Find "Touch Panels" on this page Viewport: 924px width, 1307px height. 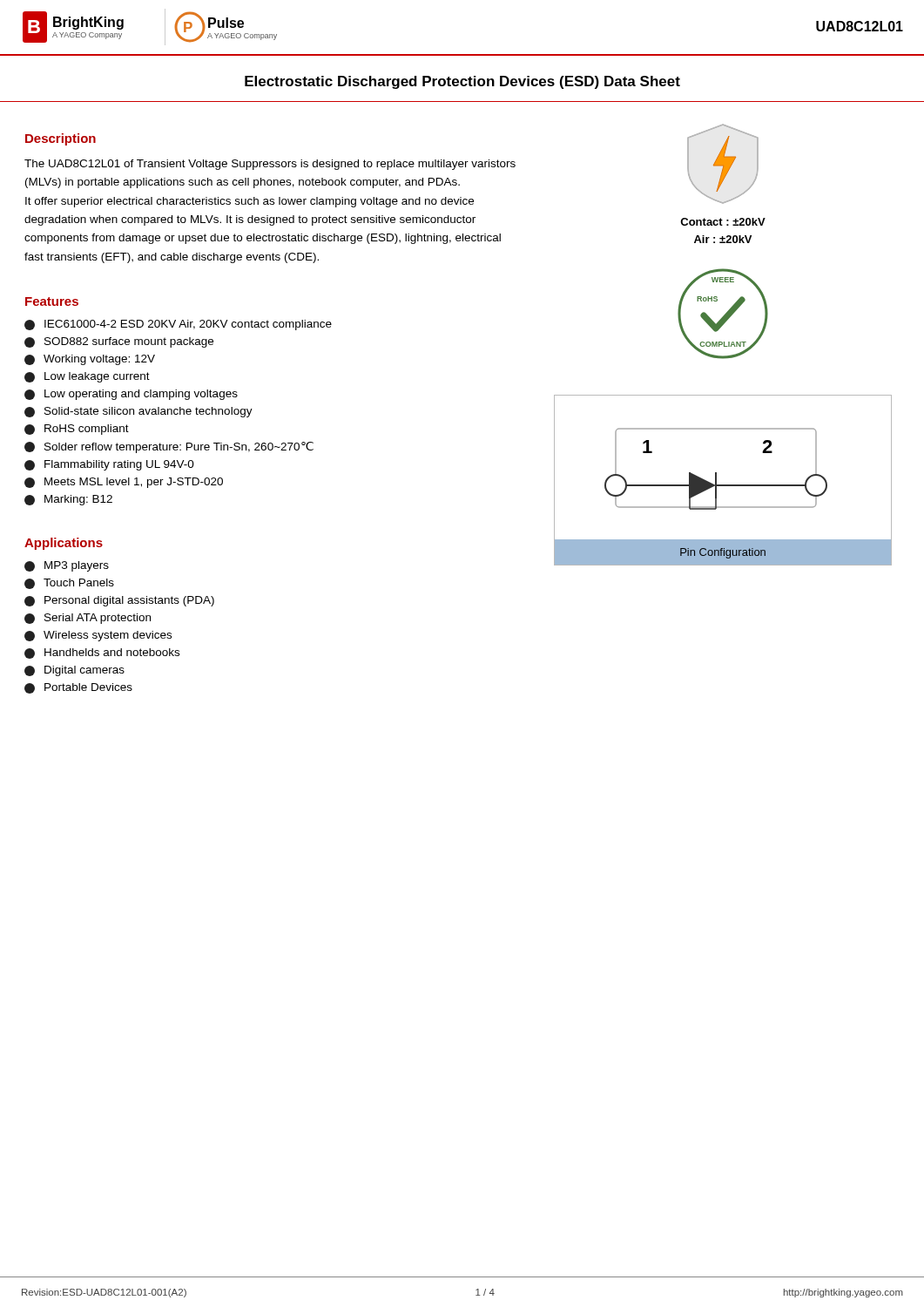pyautogui.click(x=69, y=582)
